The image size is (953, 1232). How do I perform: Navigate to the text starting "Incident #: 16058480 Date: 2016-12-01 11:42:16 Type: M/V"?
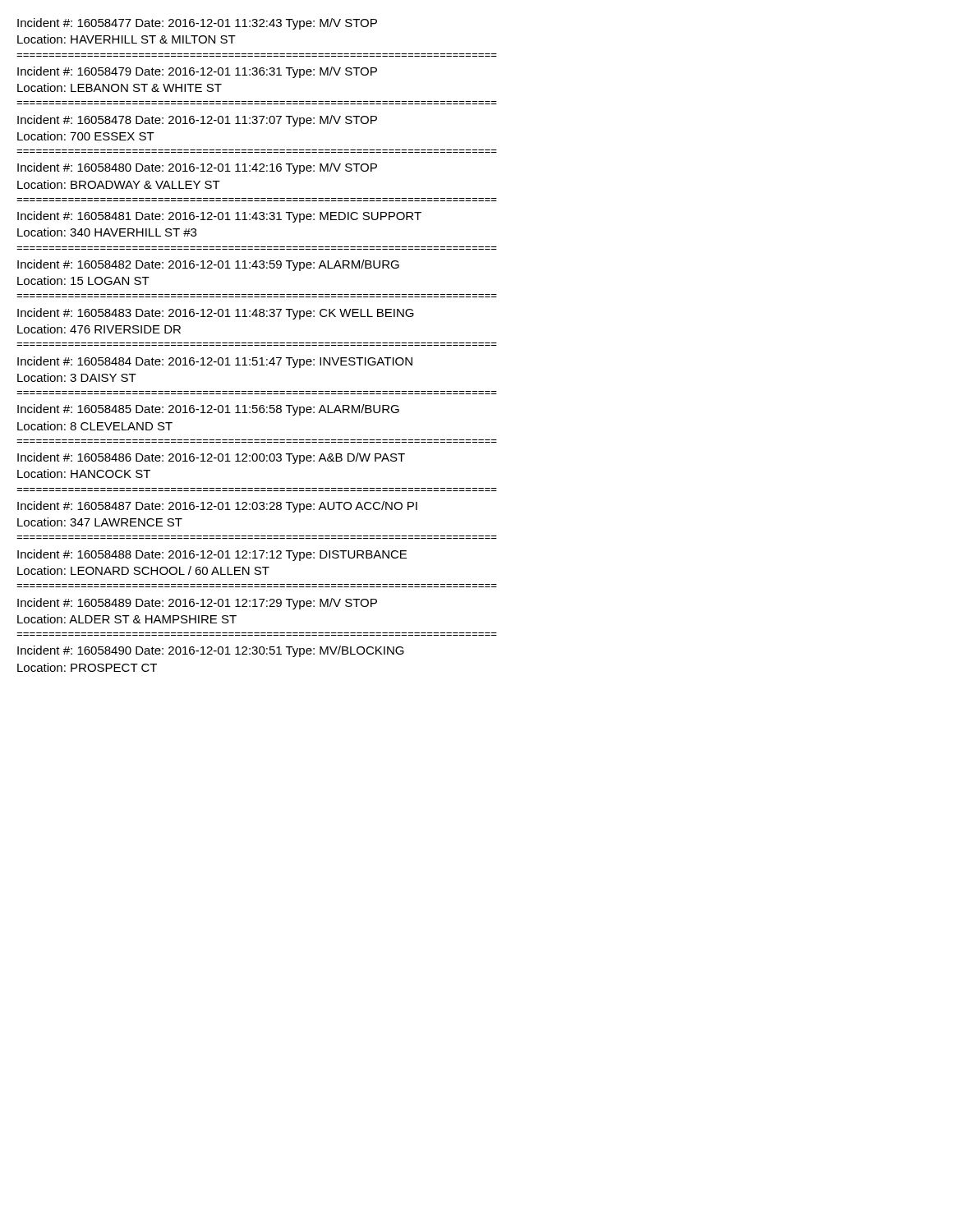coord(197,168)
